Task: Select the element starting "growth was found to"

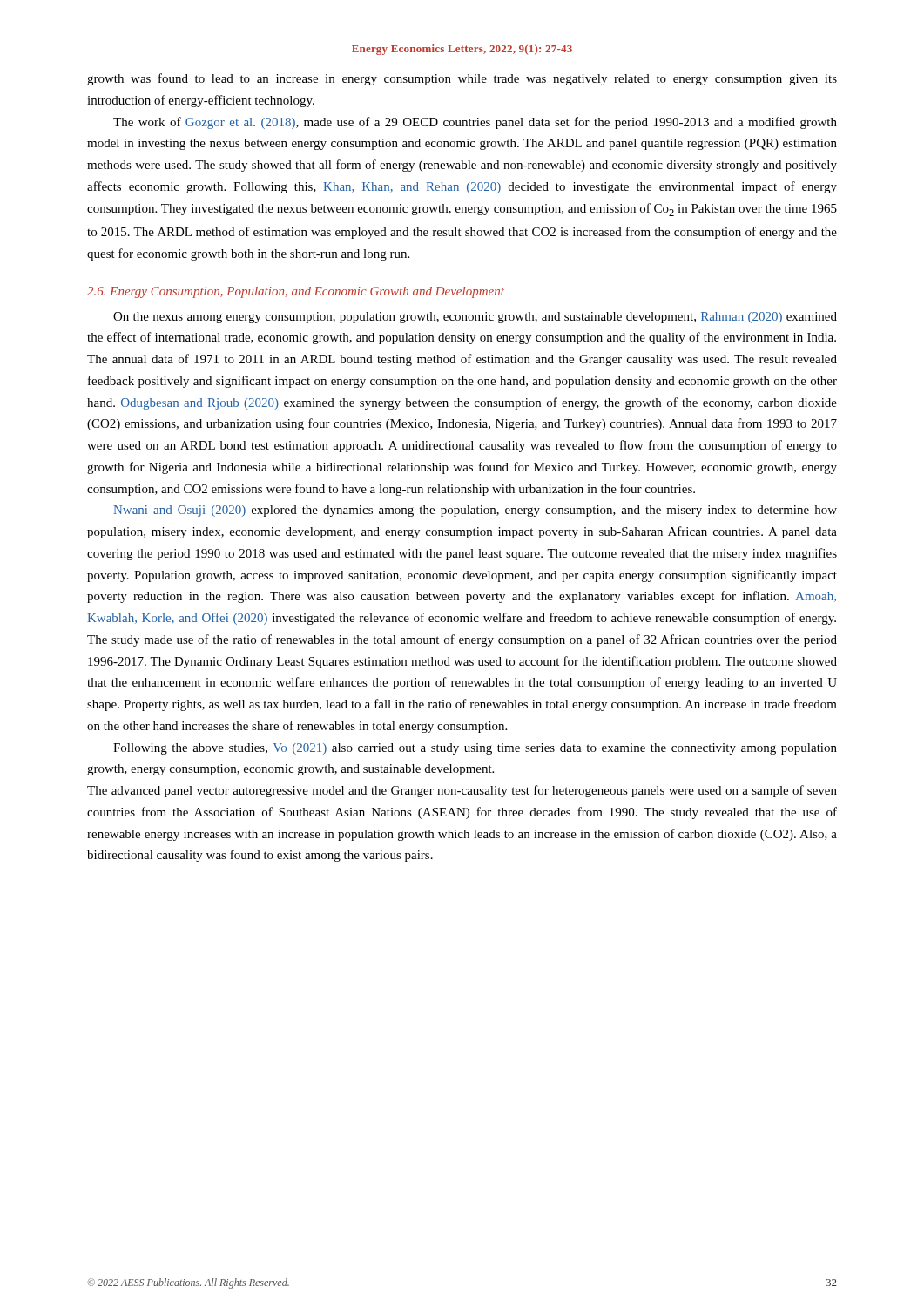Action: pos(462,90)
